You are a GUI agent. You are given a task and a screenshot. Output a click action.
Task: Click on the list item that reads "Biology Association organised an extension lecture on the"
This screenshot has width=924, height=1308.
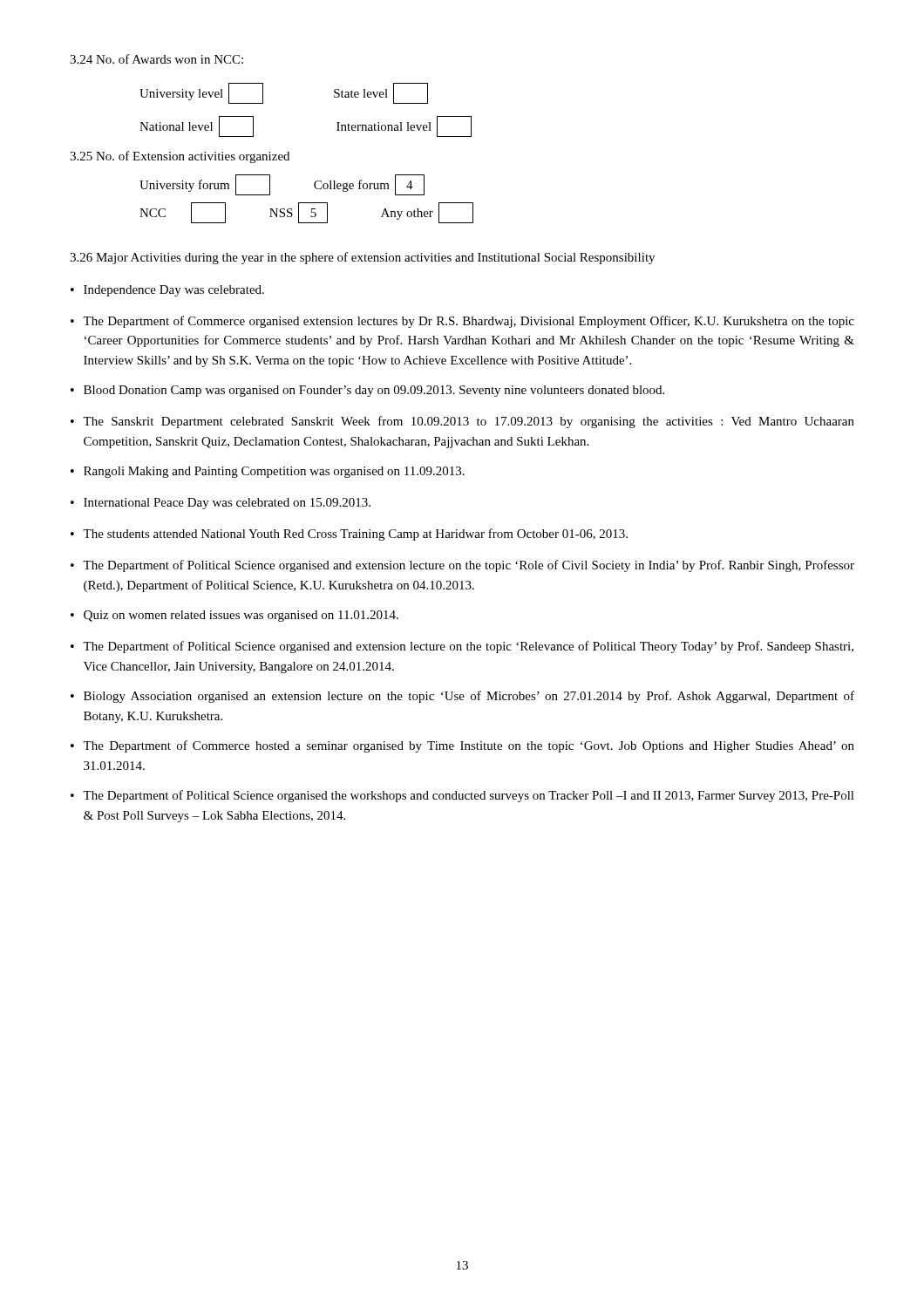coord(469,706)
